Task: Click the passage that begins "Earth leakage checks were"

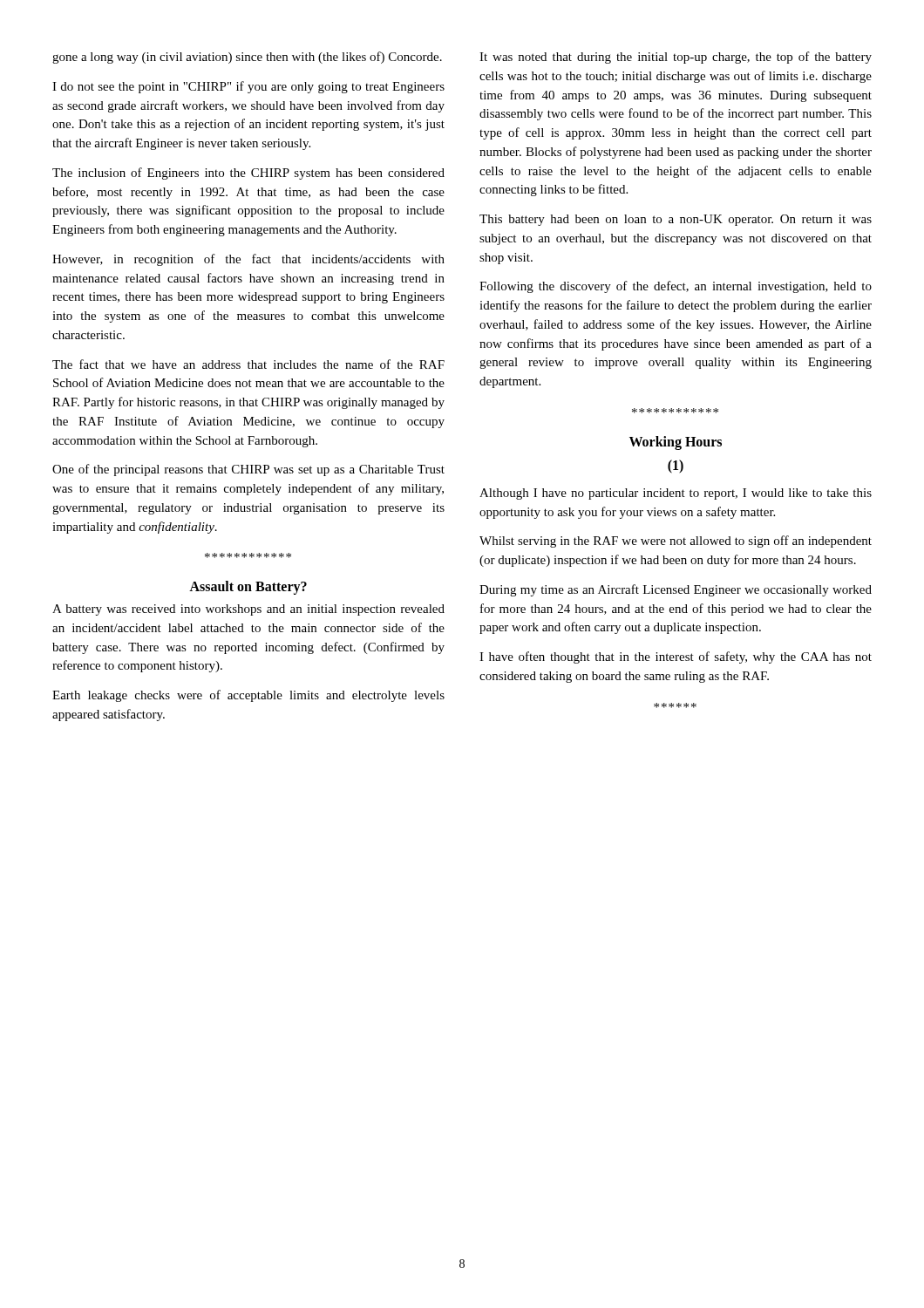Action: pyautogui.click(x=248, y=705)
